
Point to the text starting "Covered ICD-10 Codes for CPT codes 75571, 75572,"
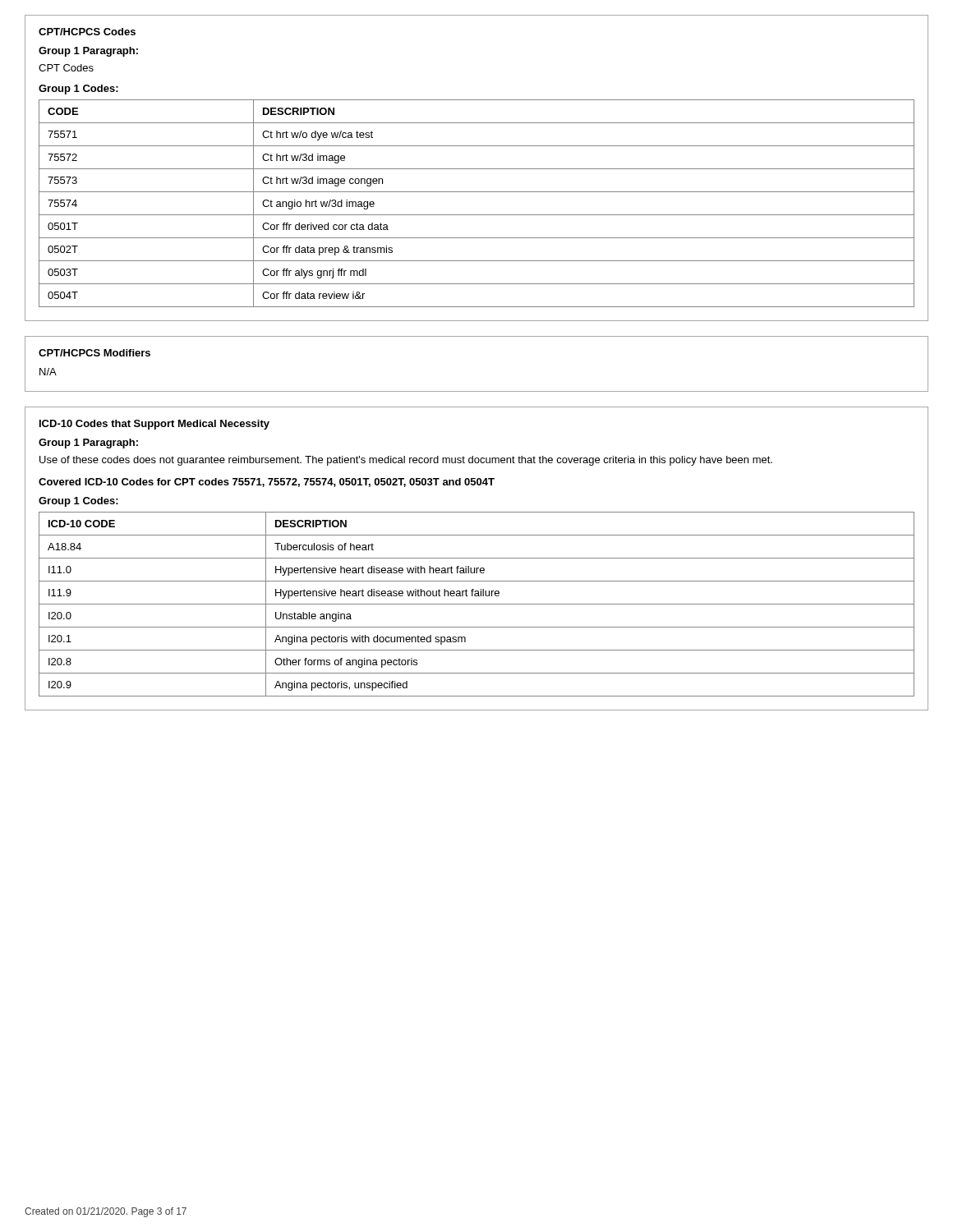(x=267, y=482)
